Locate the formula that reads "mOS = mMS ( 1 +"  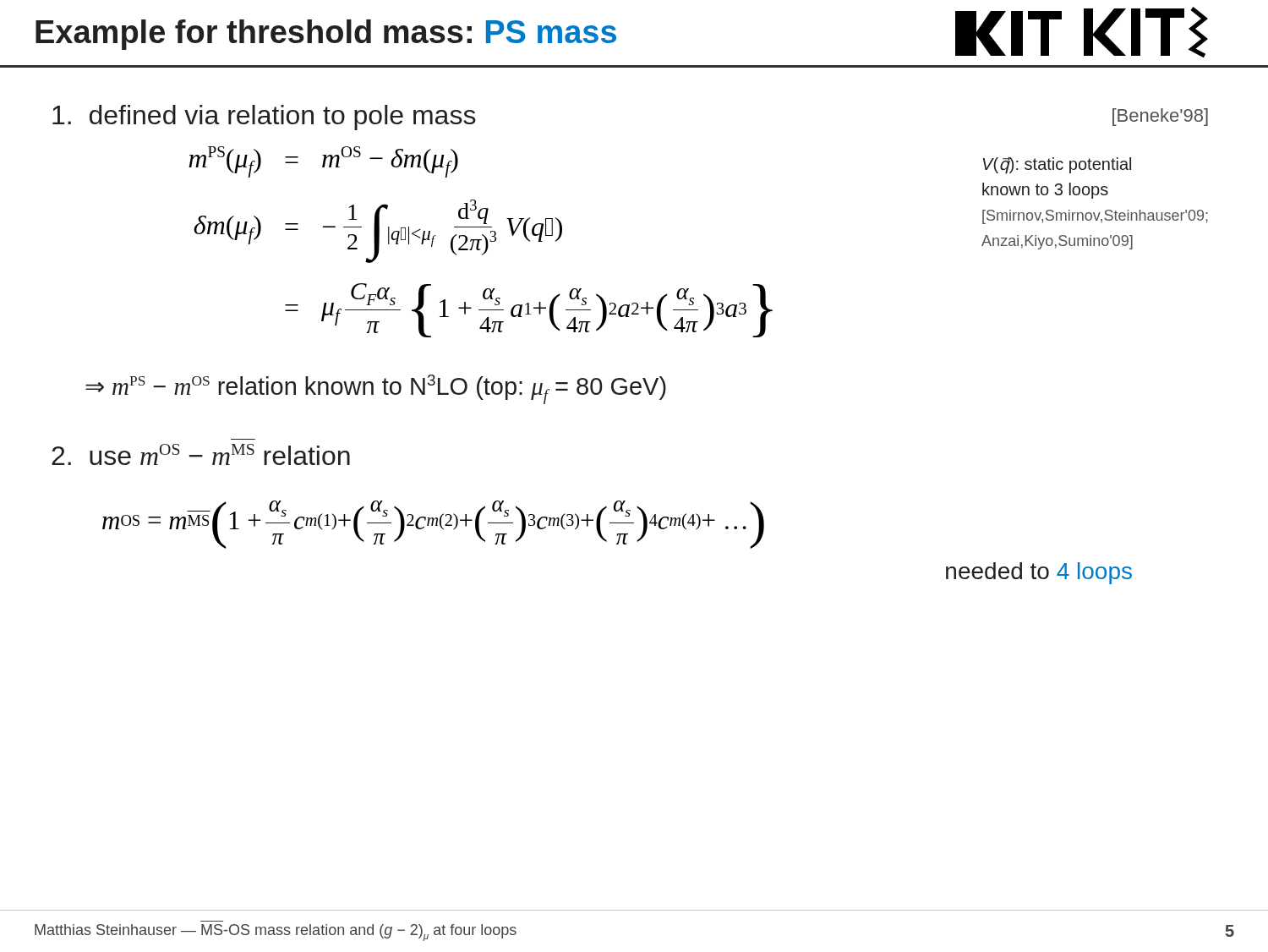(x=434, y=521)
